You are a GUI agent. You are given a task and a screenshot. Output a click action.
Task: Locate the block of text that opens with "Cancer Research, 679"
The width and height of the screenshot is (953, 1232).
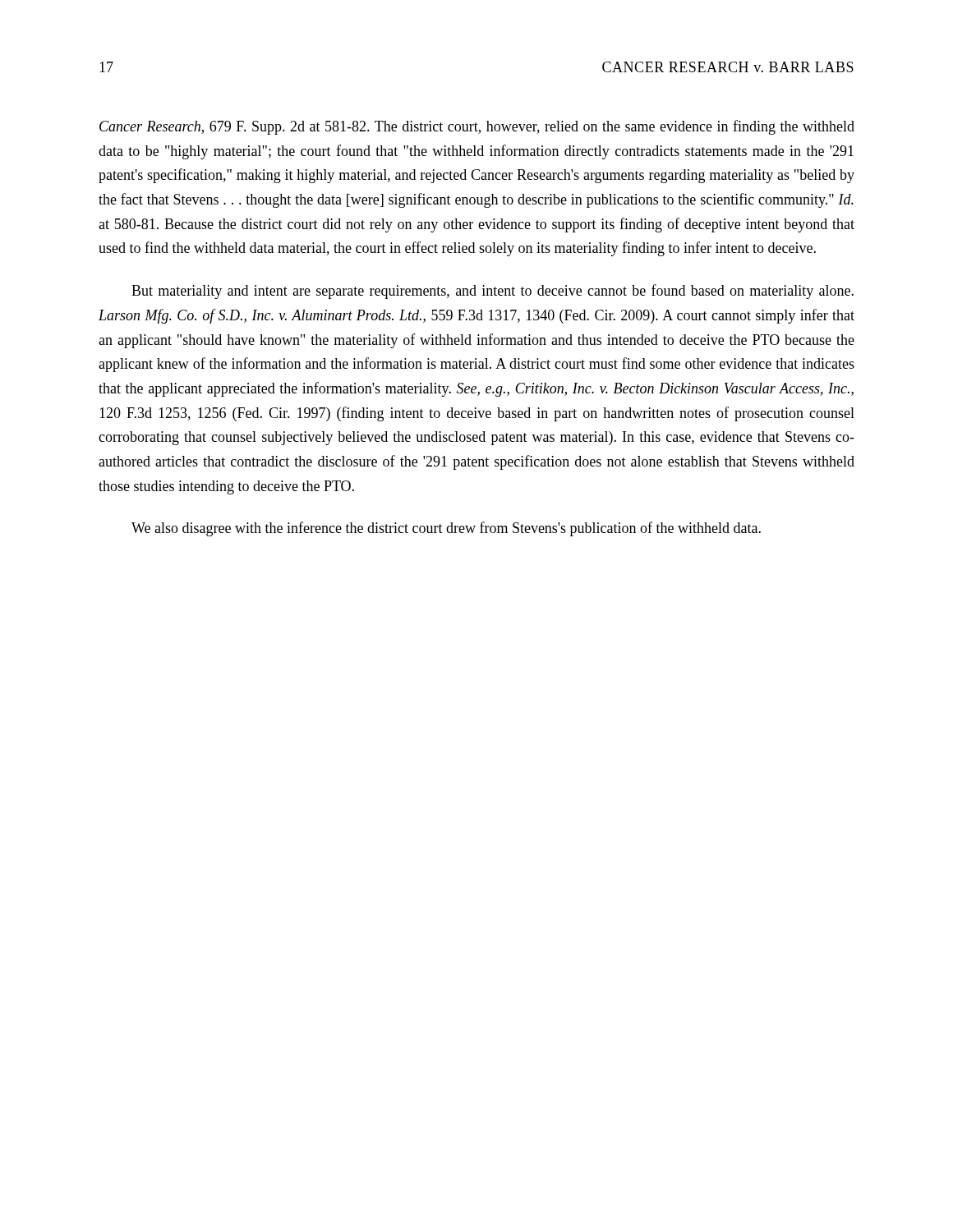[x=476, y=187]
